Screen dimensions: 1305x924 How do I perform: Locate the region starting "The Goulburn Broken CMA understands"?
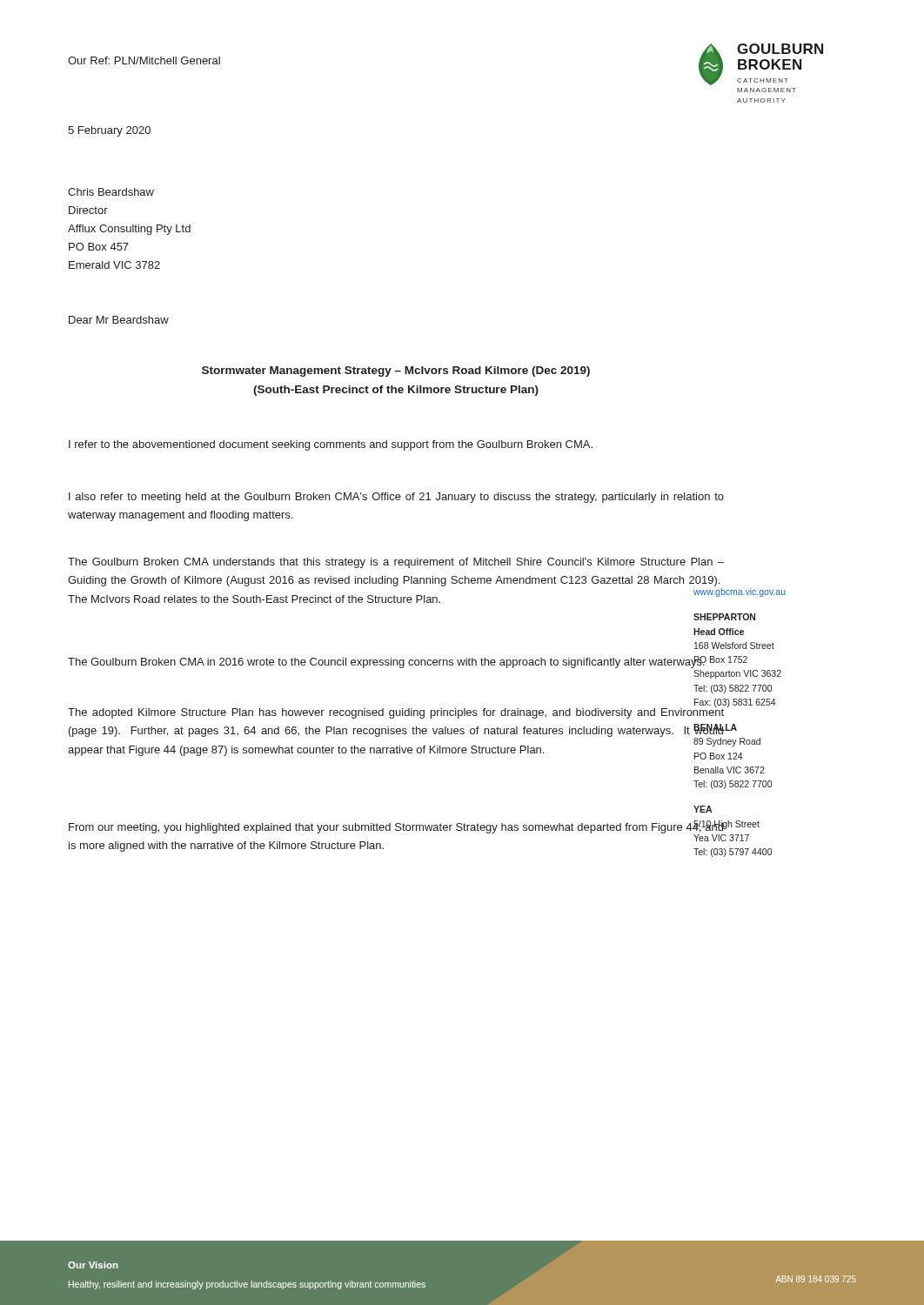pos(396,580)
